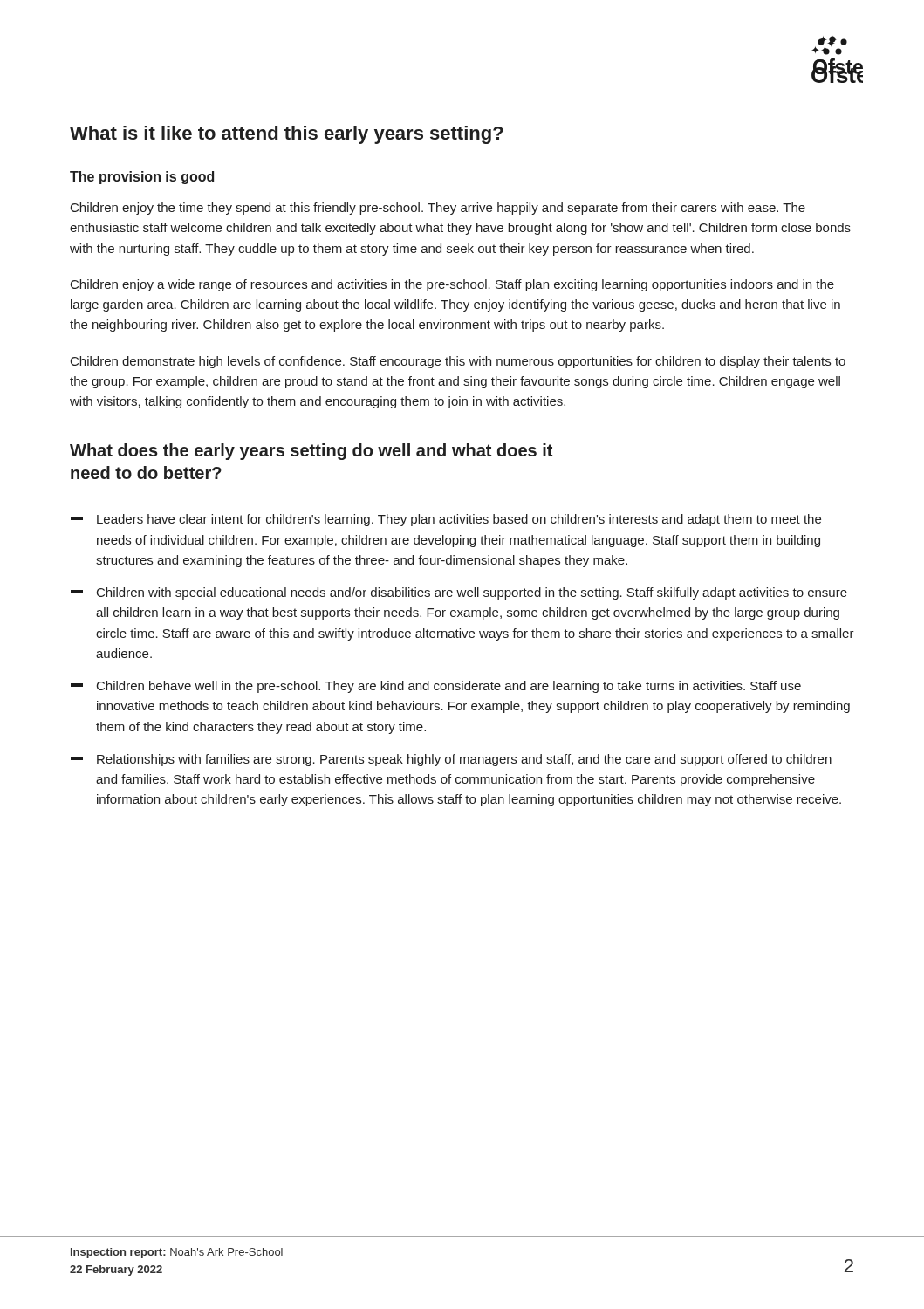Point to the element starting "Children behave well in"
This screenshot has width=924, height=1309.
[462, 706]
